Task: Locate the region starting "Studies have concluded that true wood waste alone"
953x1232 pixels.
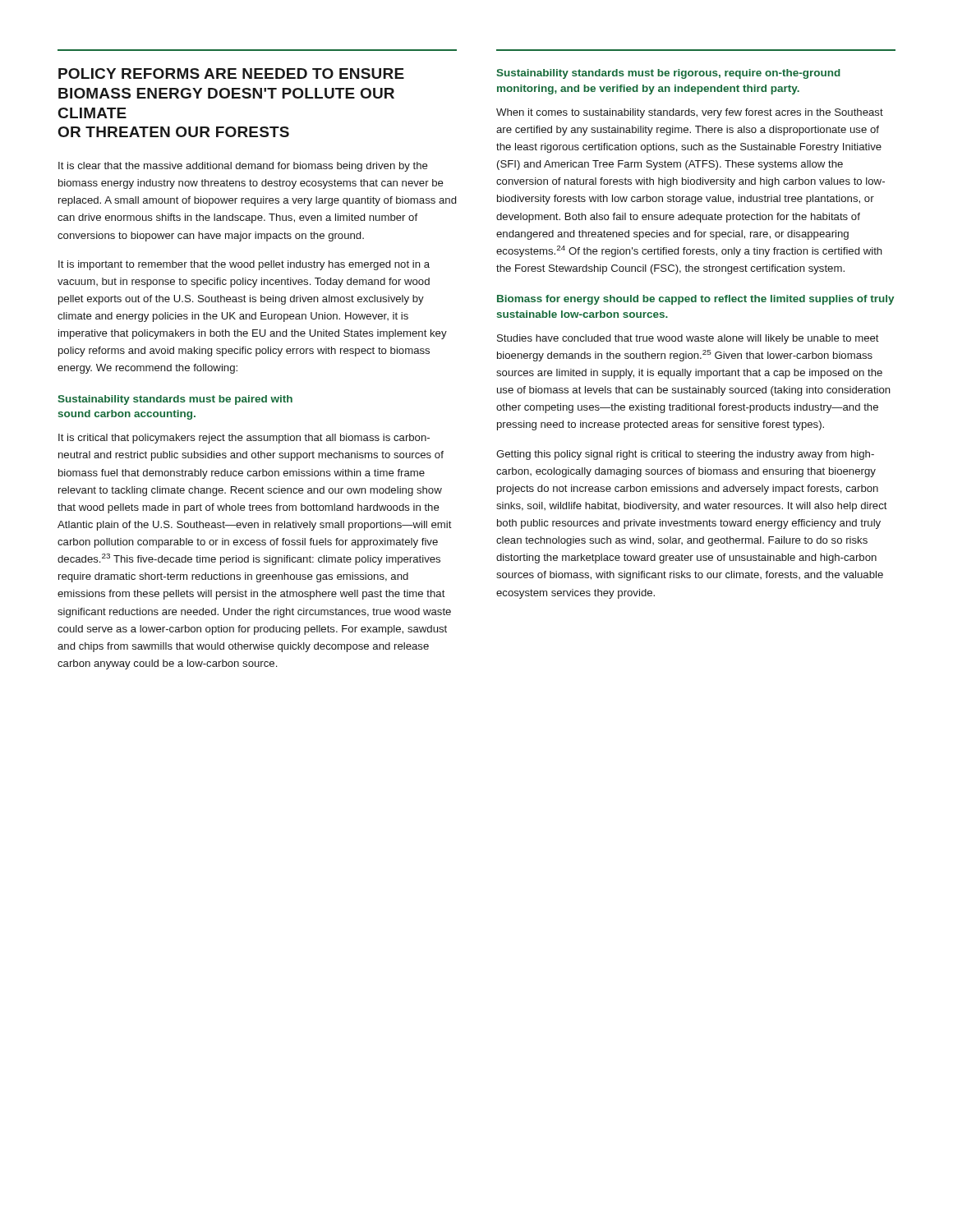Action: [x=696, y=381]
